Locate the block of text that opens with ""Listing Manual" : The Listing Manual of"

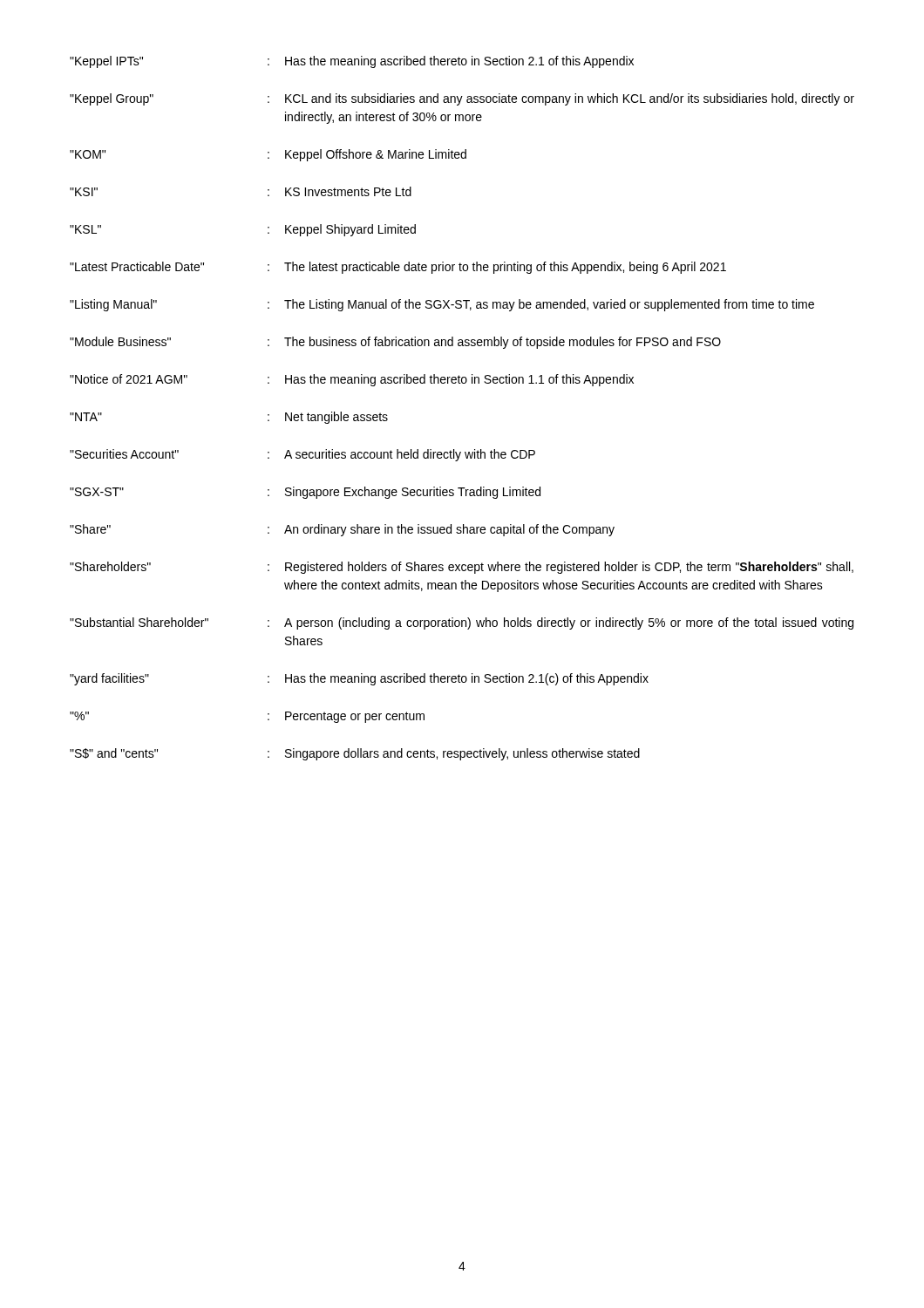point(462,305)
